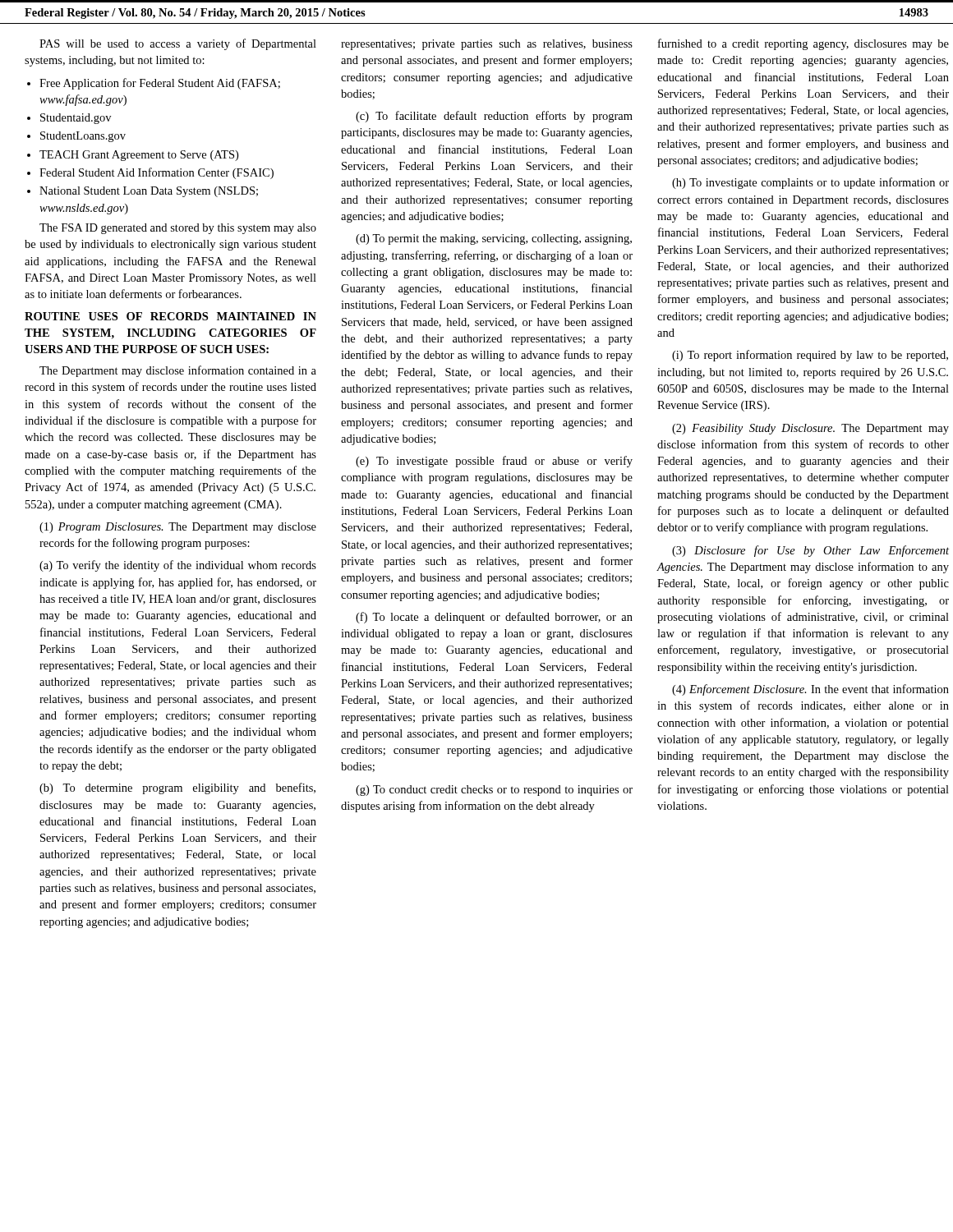Find the block on this page that starts "PAS will be used to"
This screenshot has width=953, height=1232.
(x=170, y=52)
